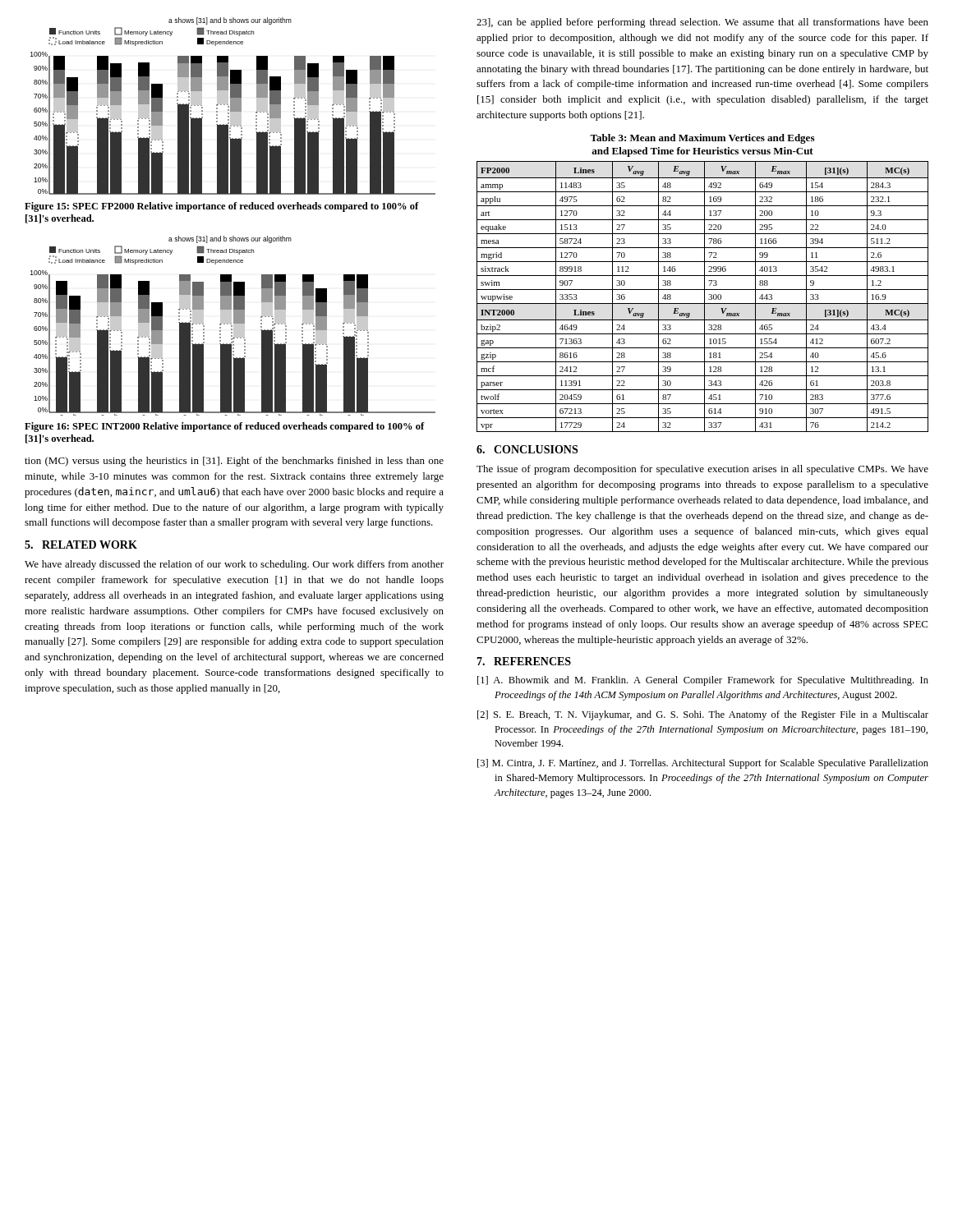Point to the text starting "The issue of program decomposition"
This screenshot has width=953, height=1232.
[x=702, y=554]
